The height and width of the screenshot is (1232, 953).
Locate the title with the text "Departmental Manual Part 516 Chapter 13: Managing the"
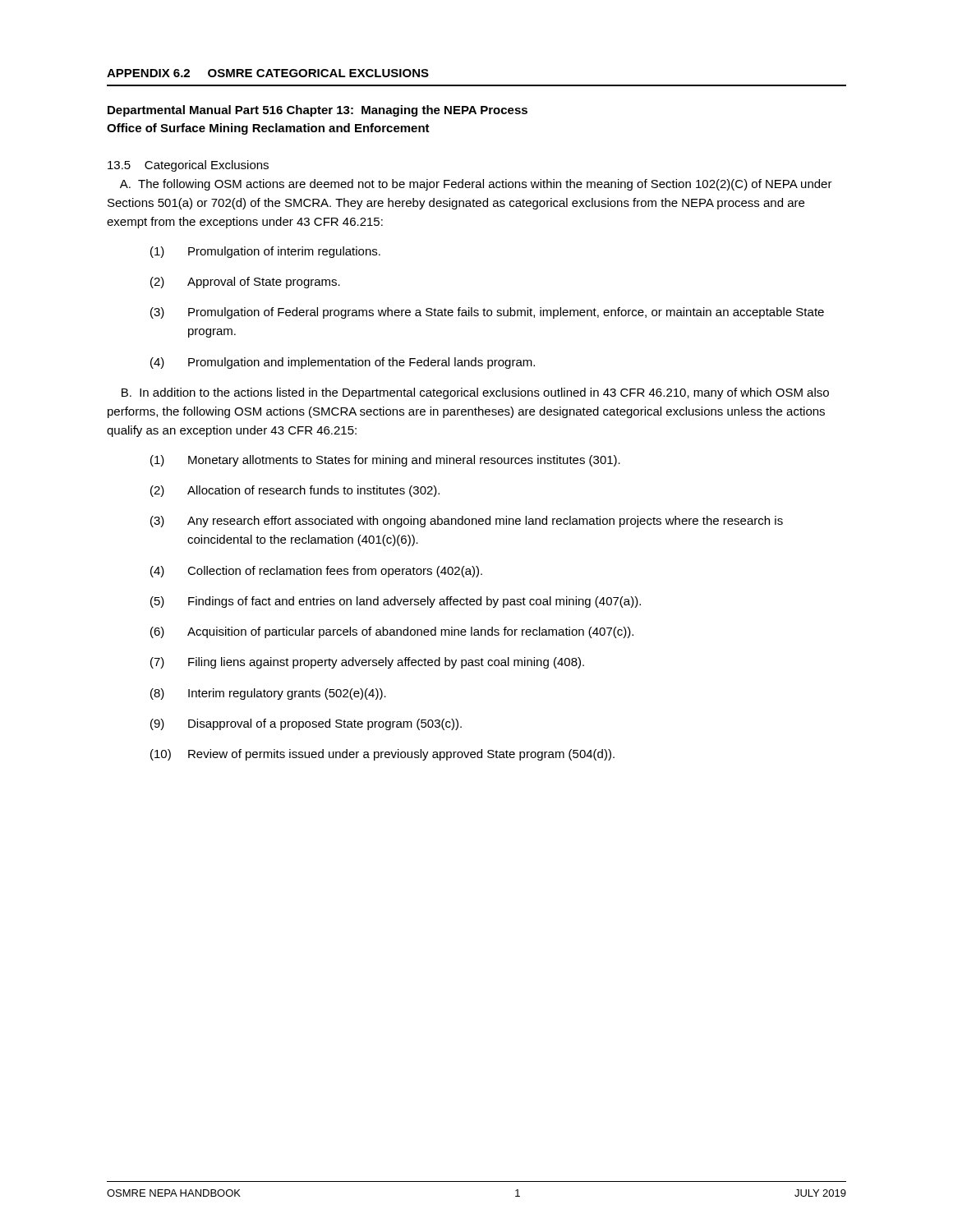pos(317,119)
